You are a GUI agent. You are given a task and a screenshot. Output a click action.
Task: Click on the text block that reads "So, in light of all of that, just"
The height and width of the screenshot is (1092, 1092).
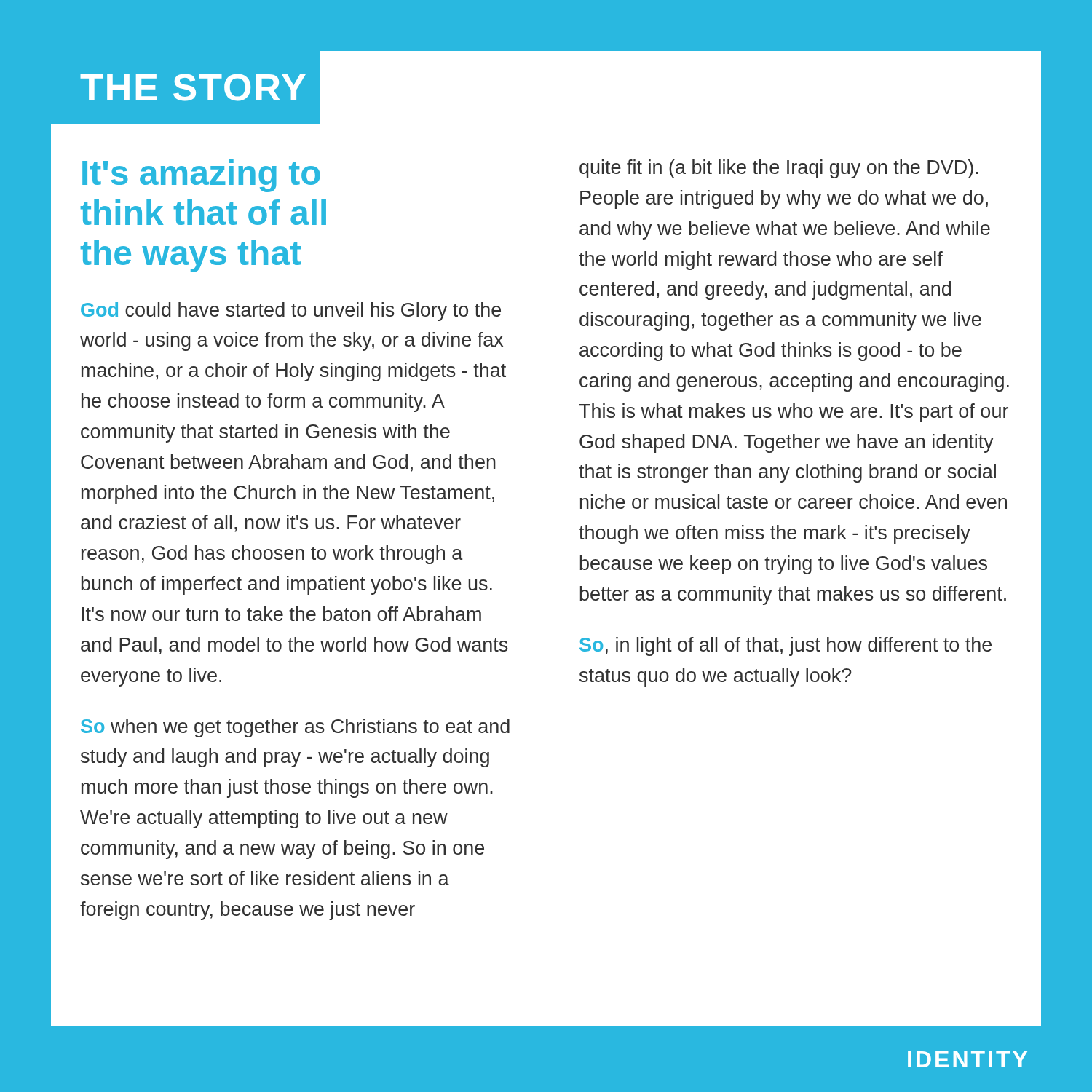tap(786, 660)
